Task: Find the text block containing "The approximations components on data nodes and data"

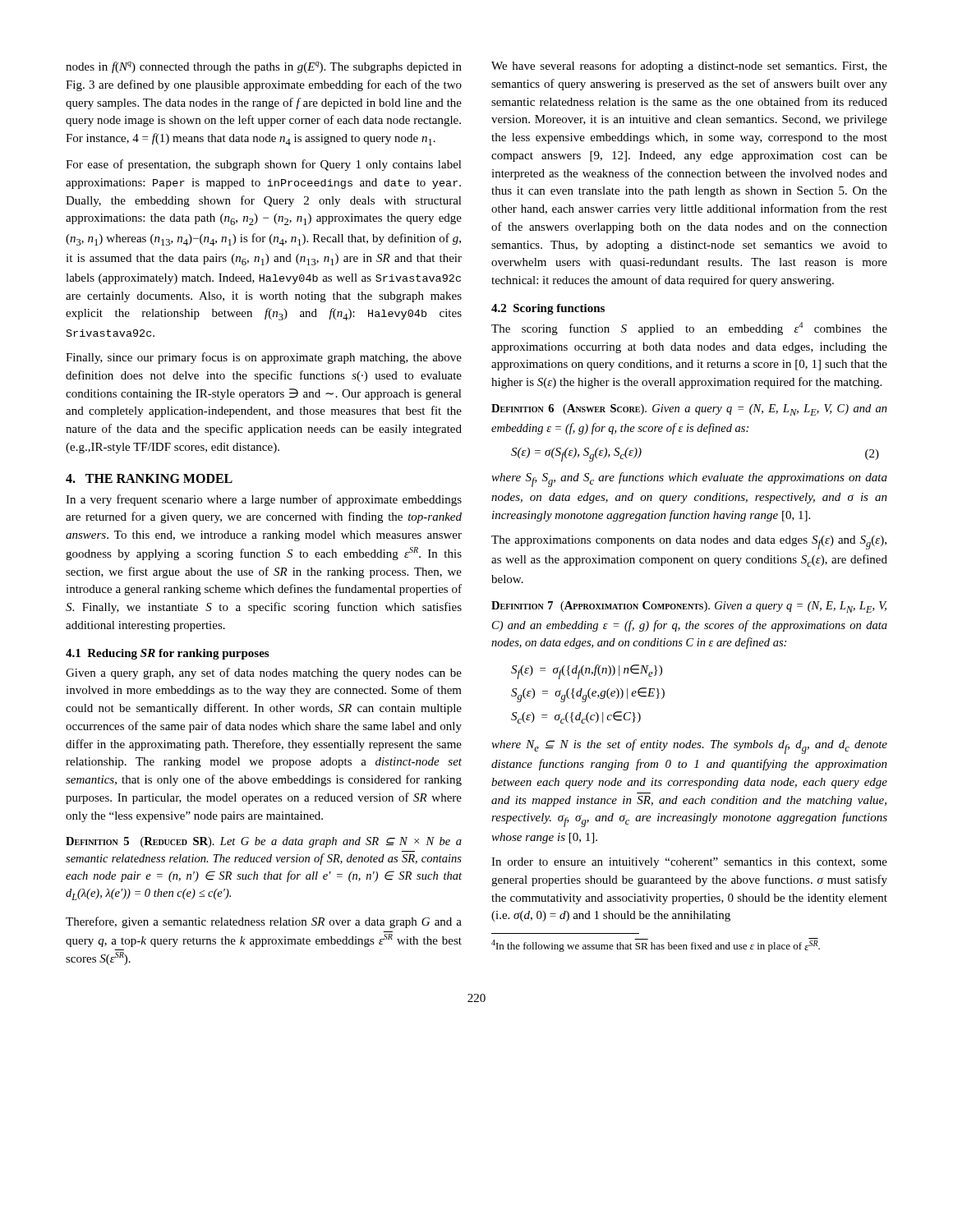Action: [x=689, y=560]
